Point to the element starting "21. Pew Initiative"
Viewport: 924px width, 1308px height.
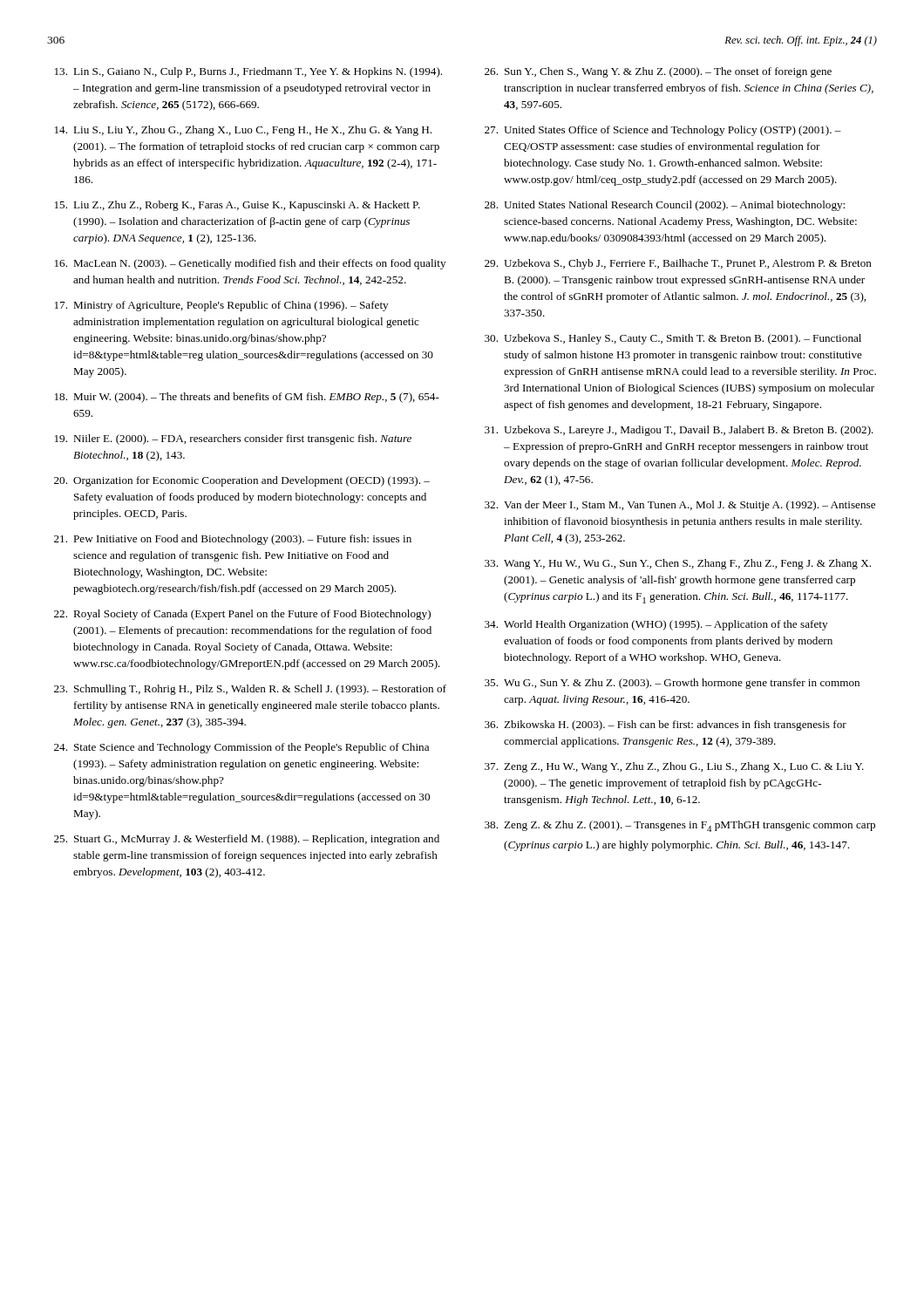247,563
